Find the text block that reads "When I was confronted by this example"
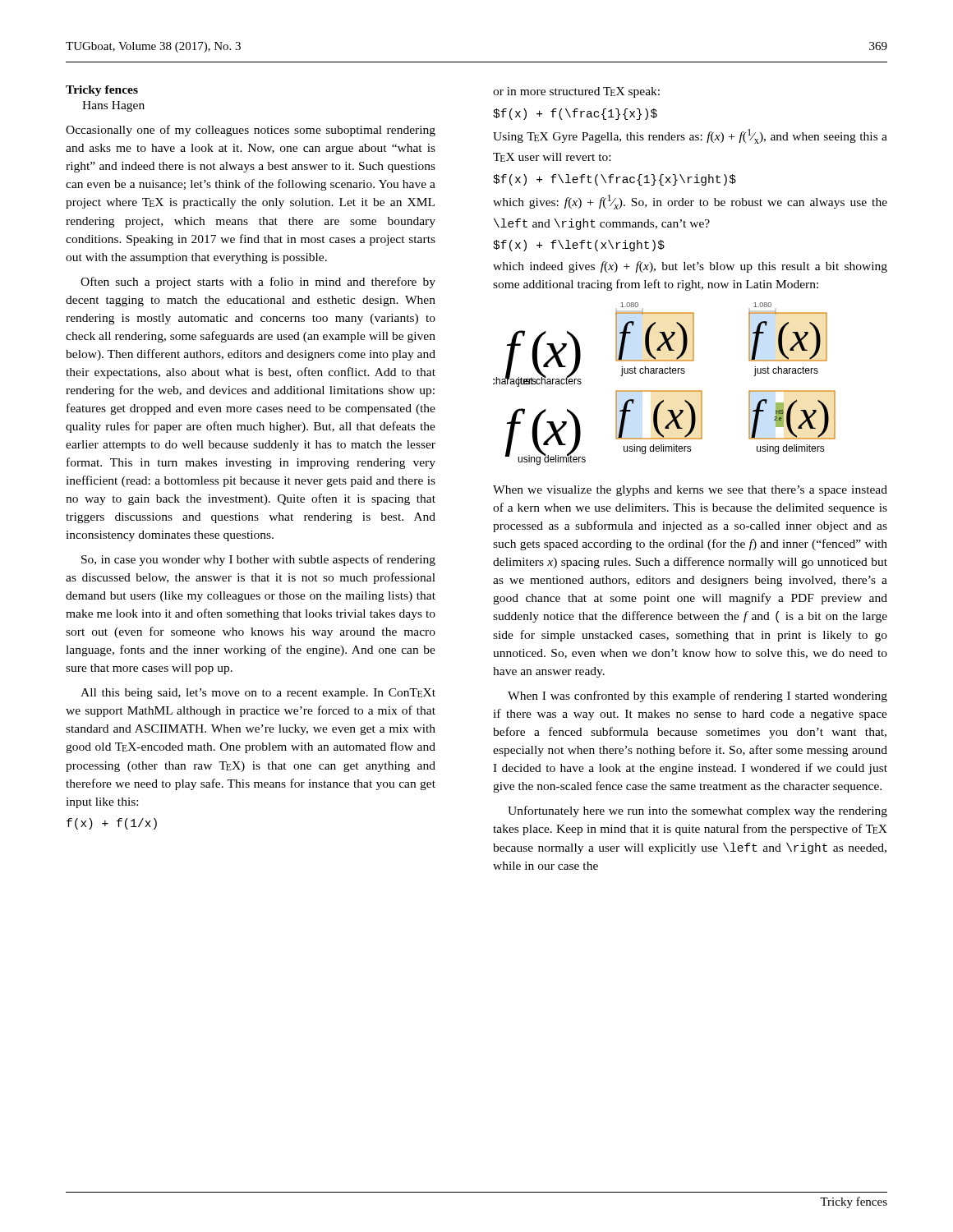The image size is (953, 1232). pyautogui.click(x=690, y=740)
